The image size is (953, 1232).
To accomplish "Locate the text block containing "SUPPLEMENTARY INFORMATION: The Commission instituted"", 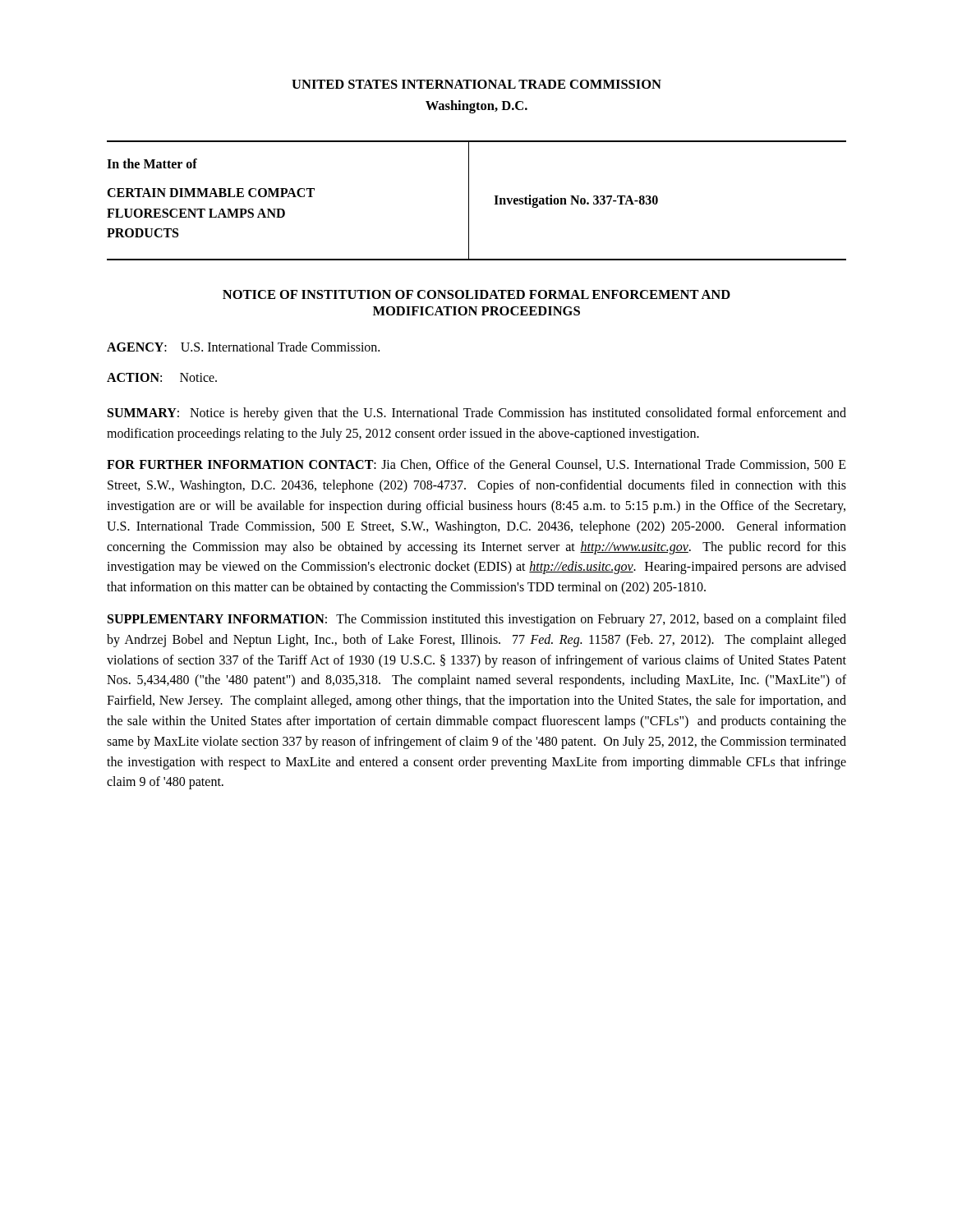I will (x=476, y=700).
